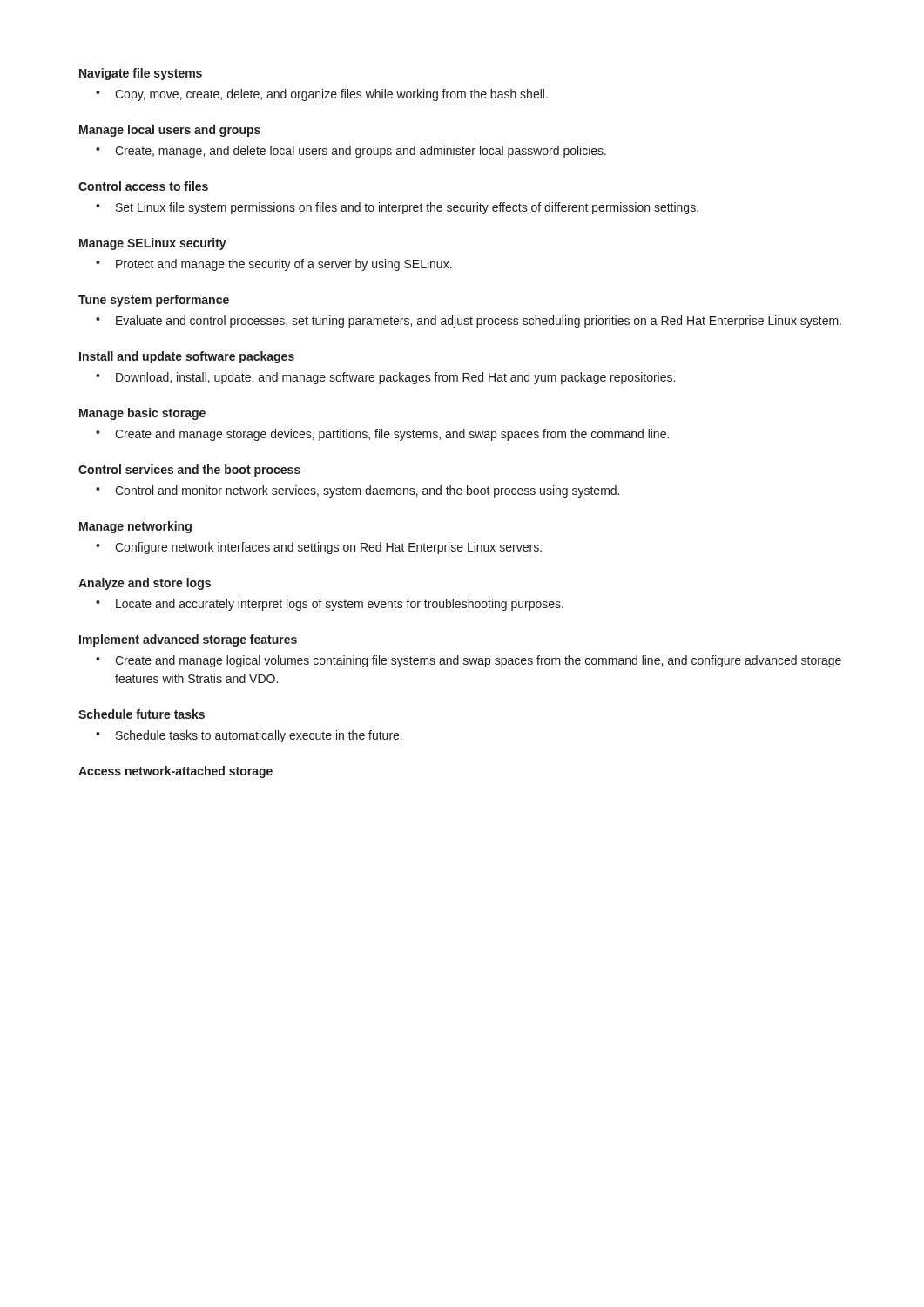Find the section header containing "Install and update software packages"

(186, 356)
